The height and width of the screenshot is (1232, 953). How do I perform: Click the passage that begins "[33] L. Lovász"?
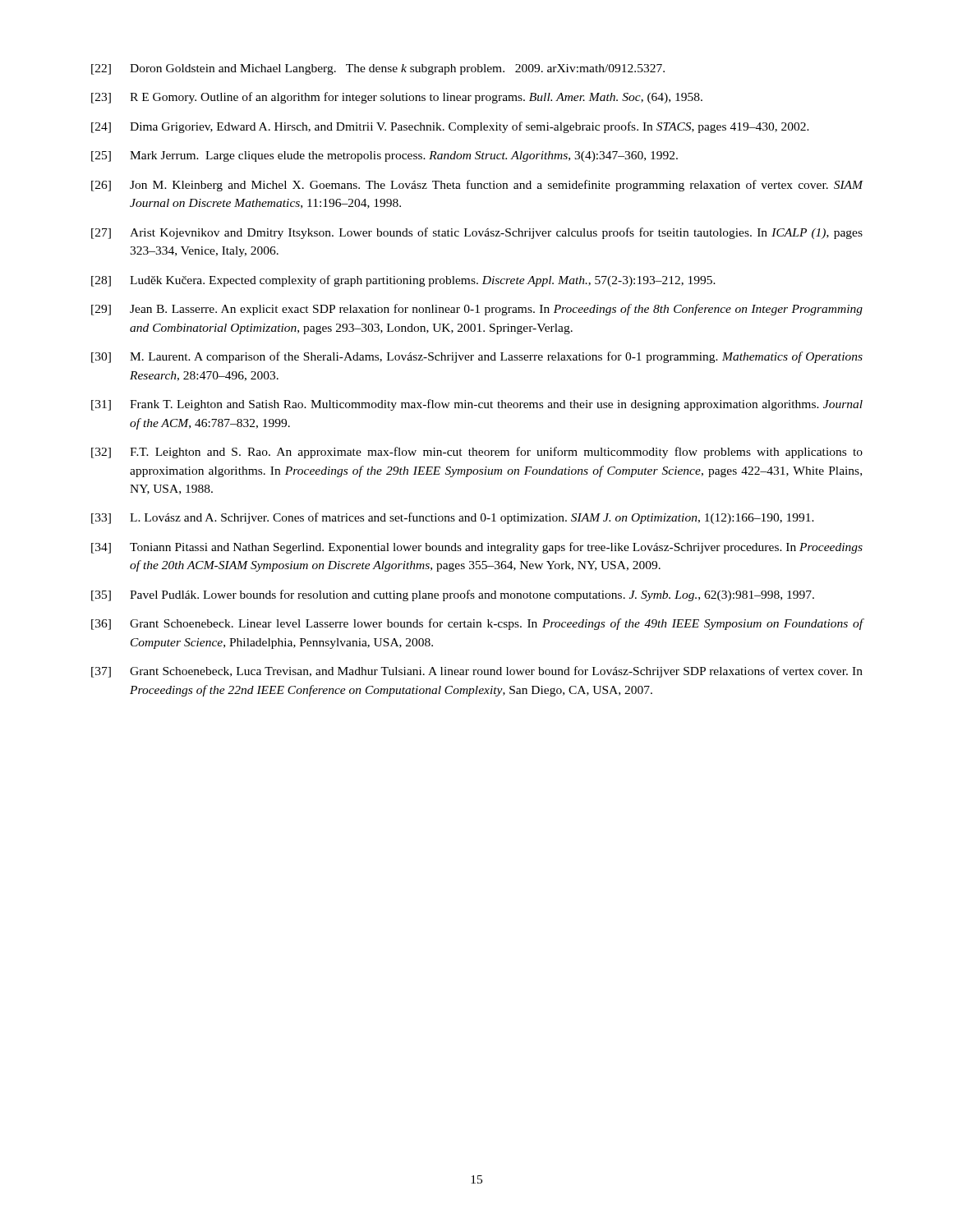pos(476,518)
